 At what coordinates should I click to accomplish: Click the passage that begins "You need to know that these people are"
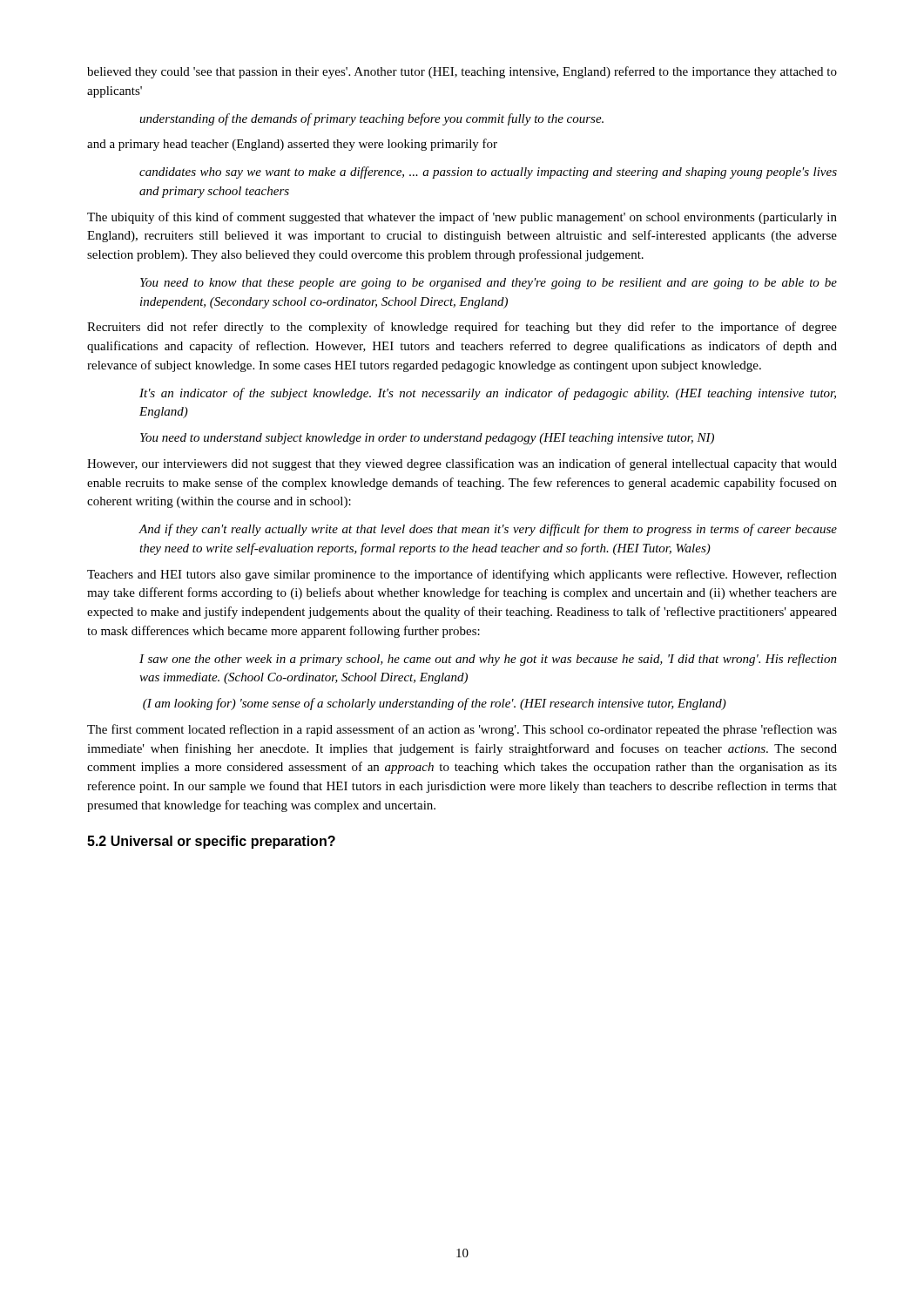pos(488,292)
